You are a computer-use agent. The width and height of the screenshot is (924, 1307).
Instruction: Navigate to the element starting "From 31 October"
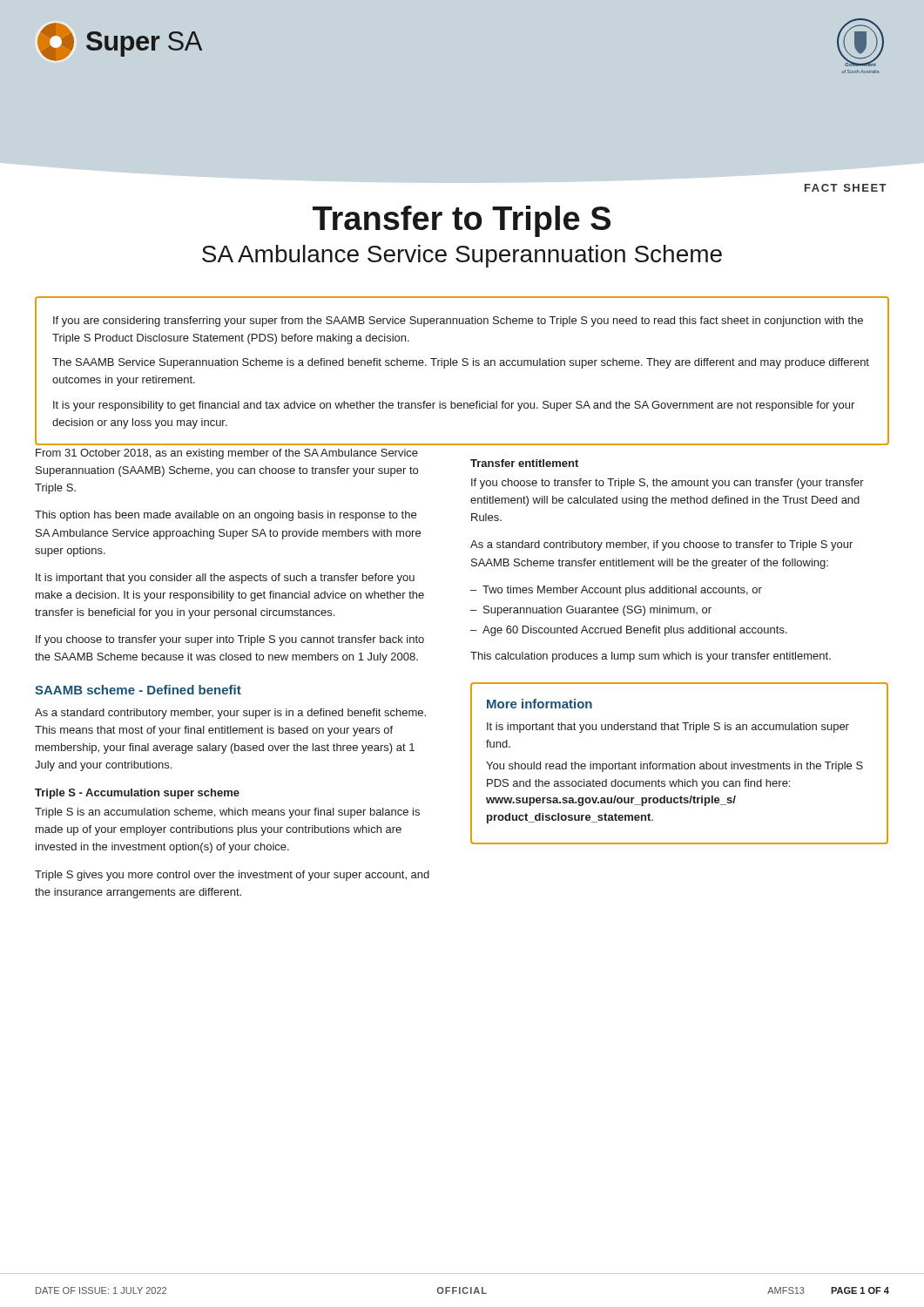pyautogui.click(x=227, y=470)
